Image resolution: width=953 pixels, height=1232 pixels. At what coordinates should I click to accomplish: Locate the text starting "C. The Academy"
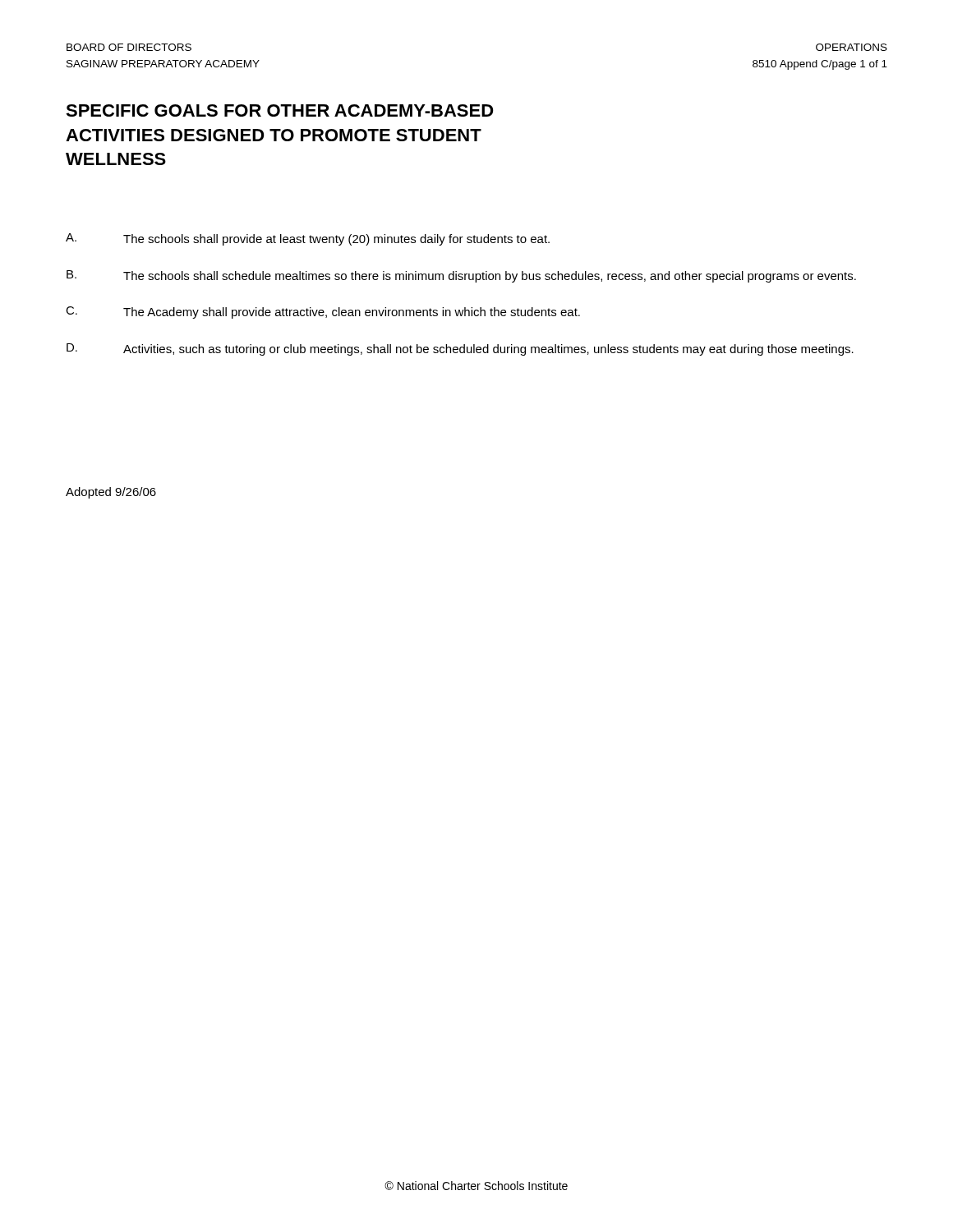click(323, 312)
